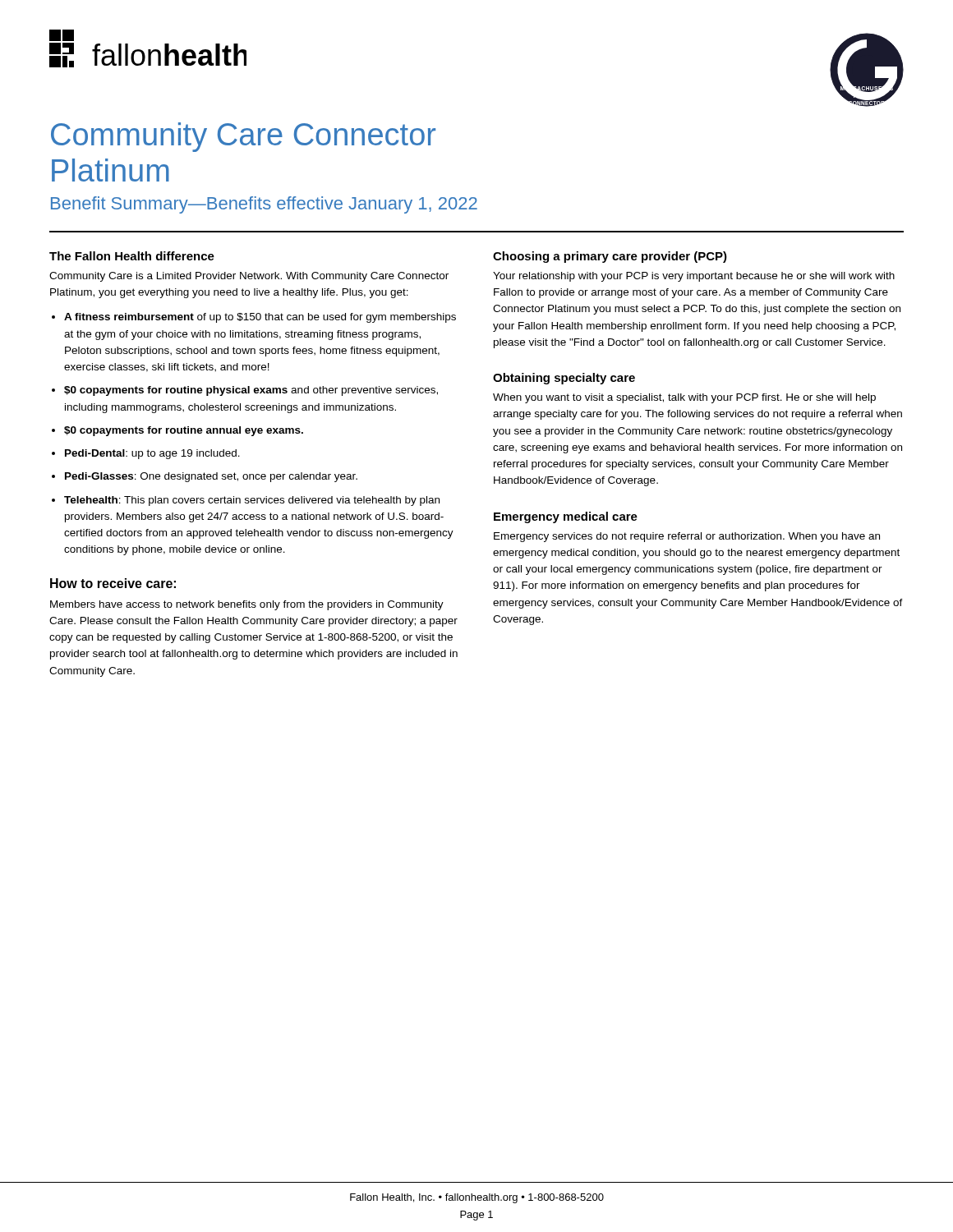953x1232 pixels.
Task: Click on the text block that says "Members have access to"
Action: tap(255, 638)
